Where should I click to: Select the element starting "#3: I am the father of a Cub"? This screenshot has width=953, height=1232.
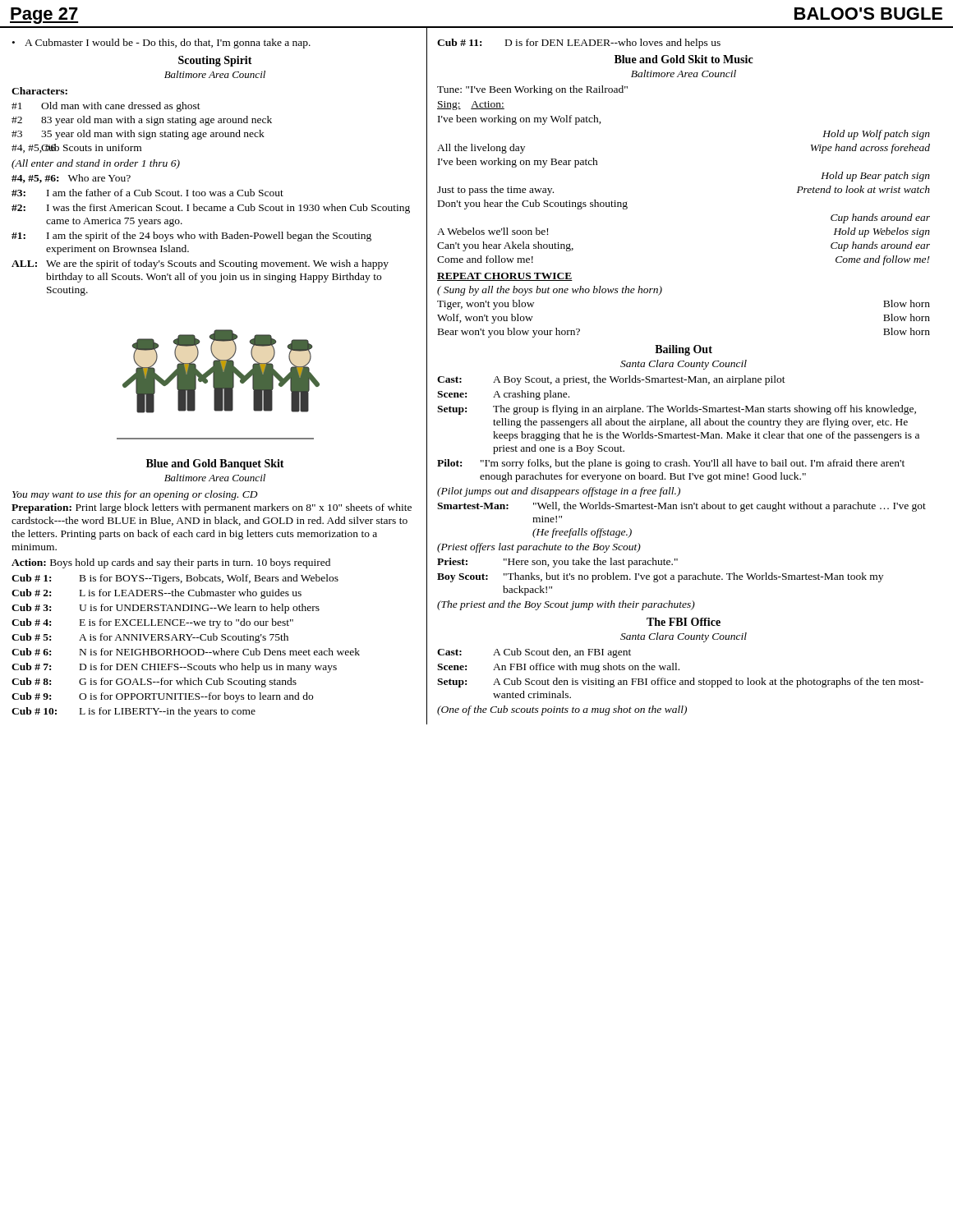[x=215, y=193]
